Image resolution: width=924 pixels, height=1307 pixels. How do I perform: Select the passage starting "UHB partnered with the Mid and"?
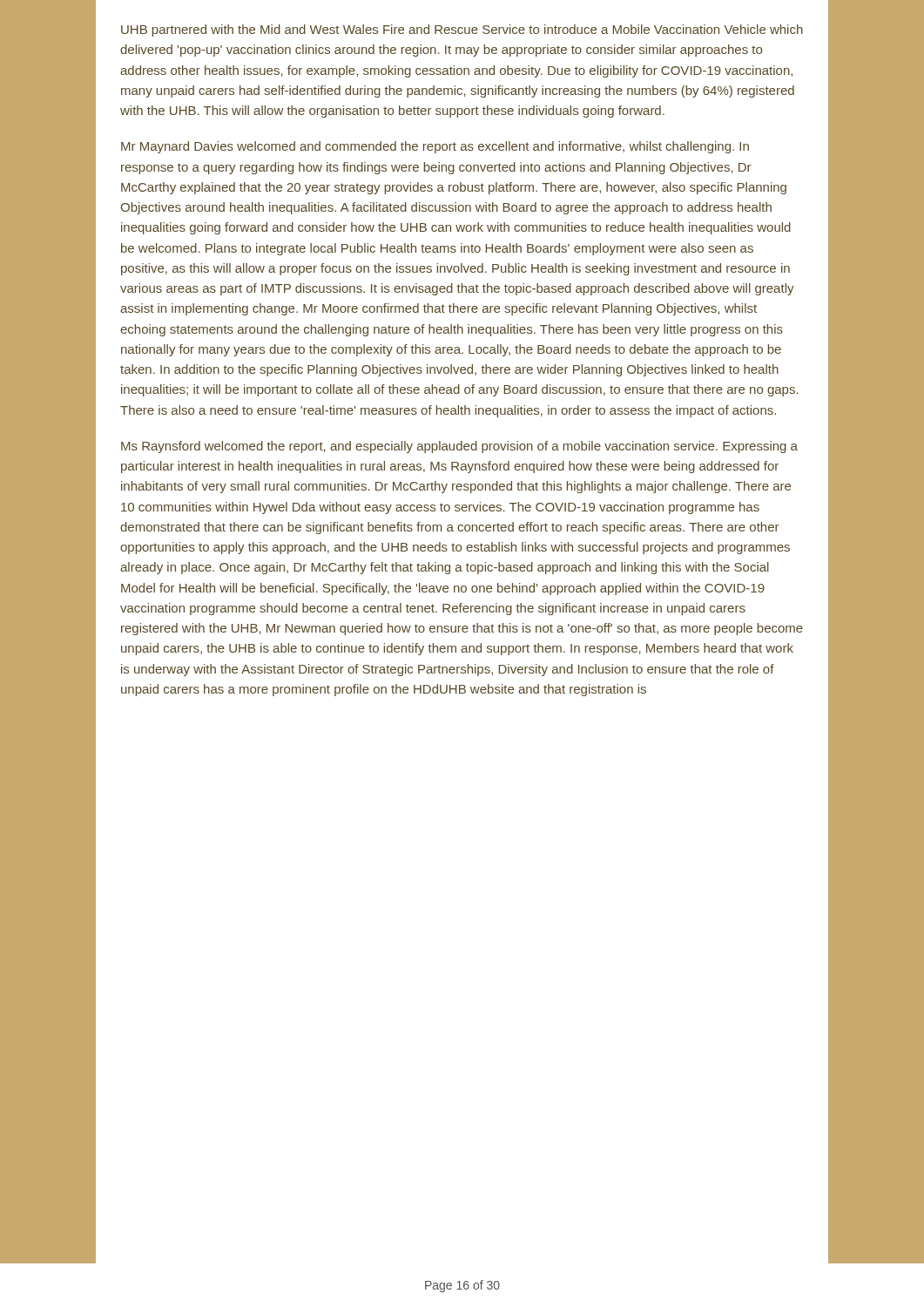pyautogui.click(x=462, y=70)
